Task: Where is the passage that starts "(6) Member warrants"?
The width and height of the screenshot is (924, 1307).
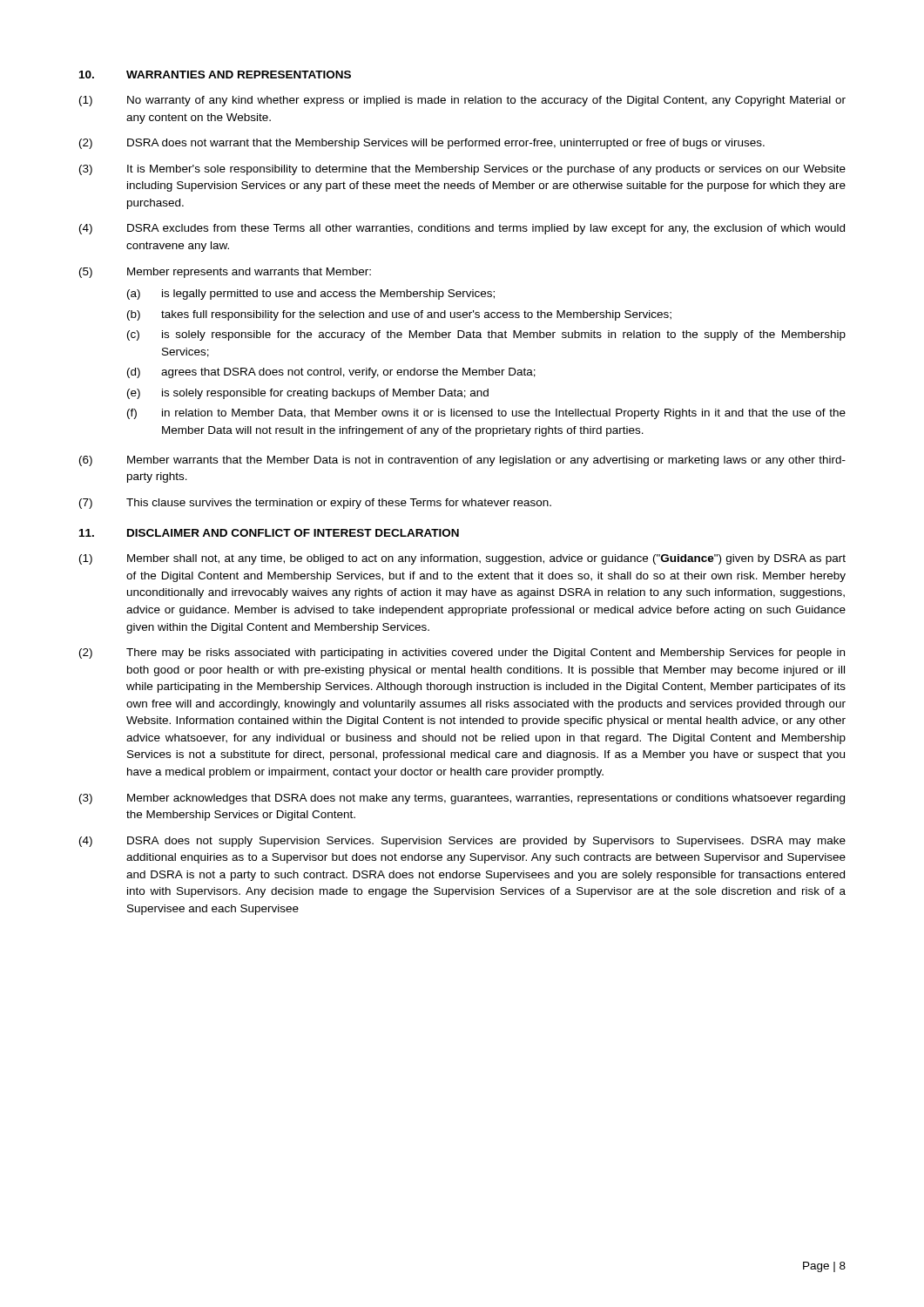Action: click(462, 468)
